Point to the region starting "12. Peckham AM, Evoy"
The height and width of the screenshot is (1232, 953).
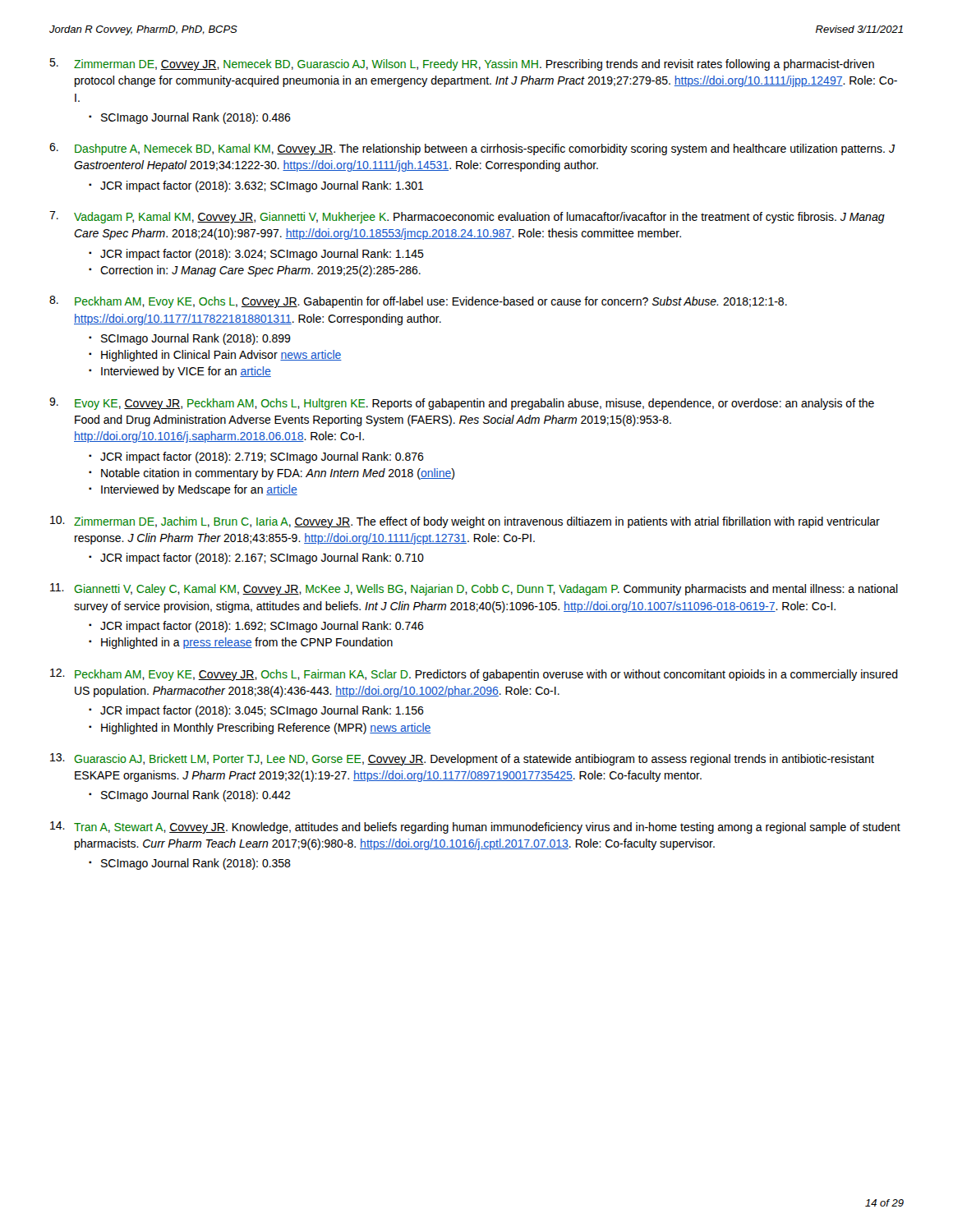(476, 701)
